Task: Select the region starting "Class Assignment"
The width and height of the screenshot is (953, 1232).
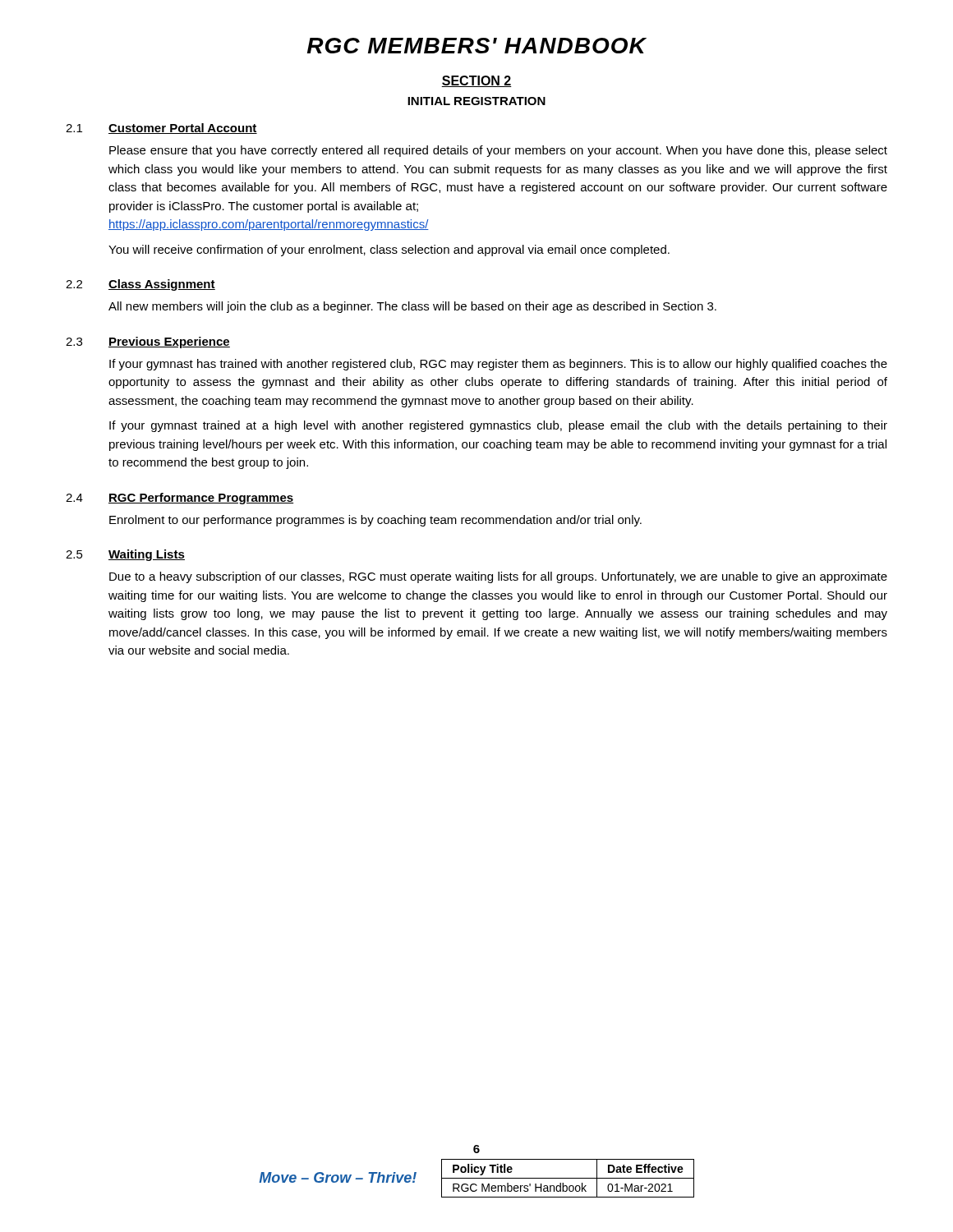Action: click(x=162, y=285)
